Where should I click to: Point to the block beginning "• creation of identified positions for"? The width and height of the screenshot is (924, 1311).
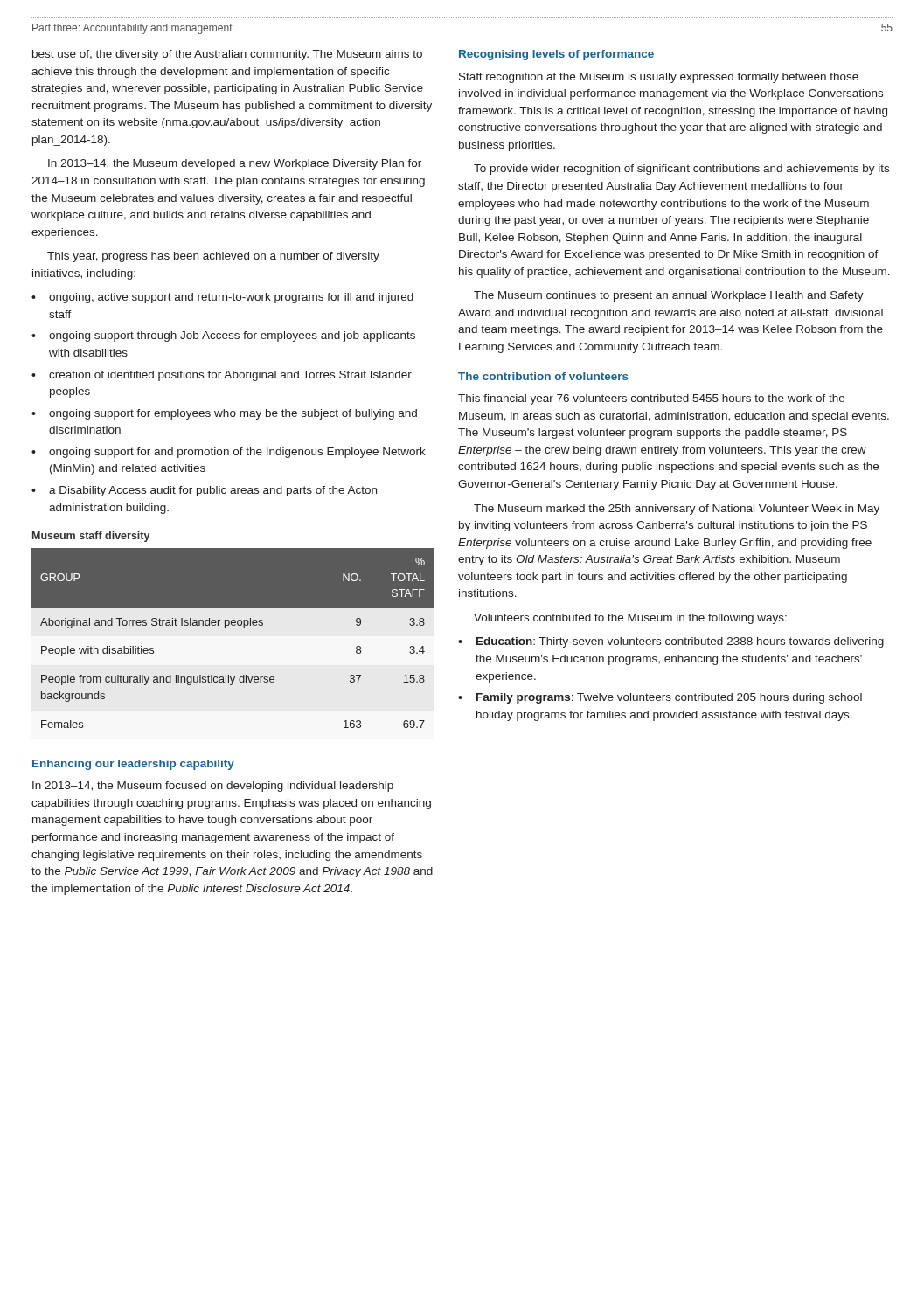(233, 383)
